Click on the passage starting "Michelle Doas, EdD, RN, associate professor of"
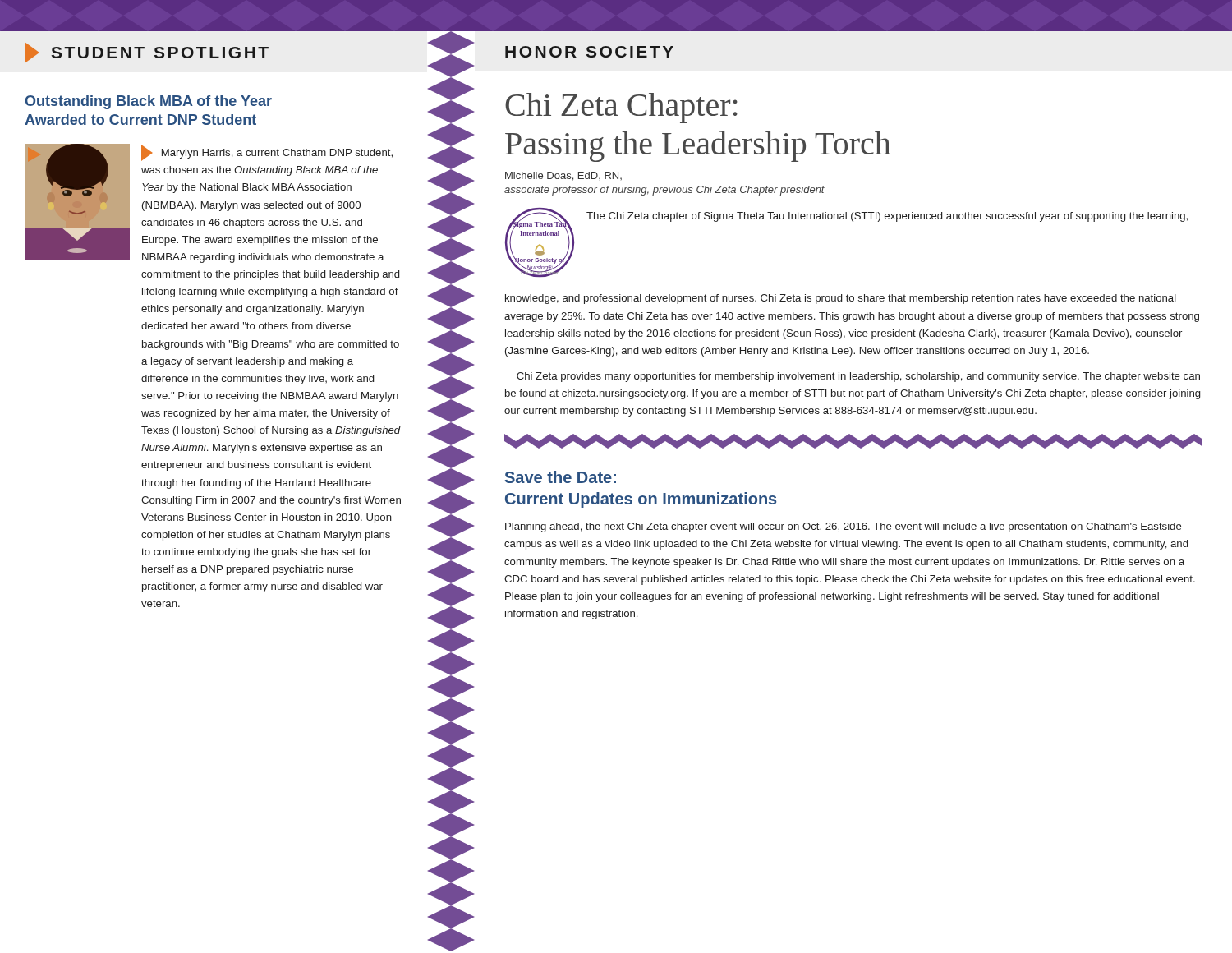Image resolution: width=1232 pixels, height=953 pixels. (563, 176)
